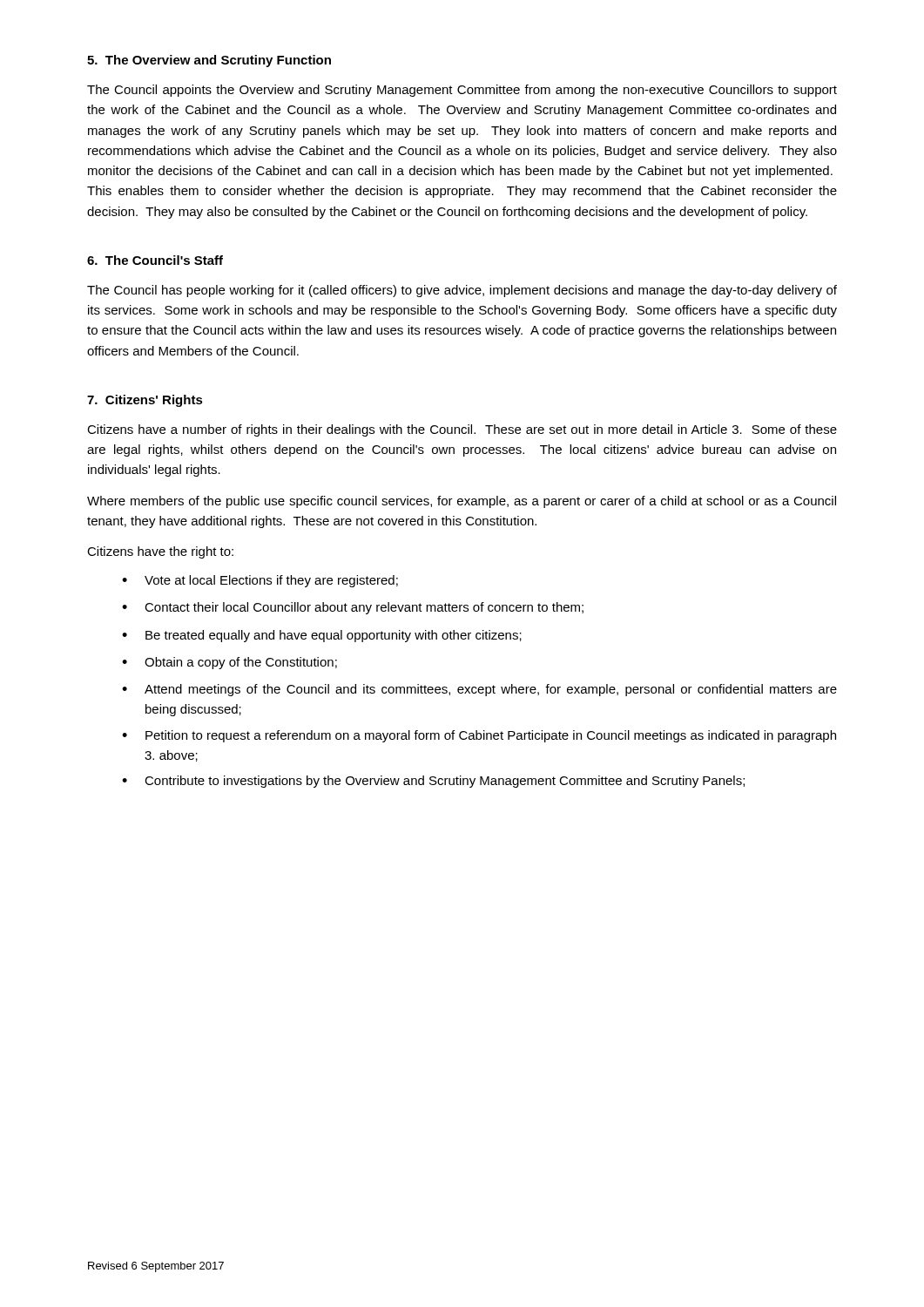Where is the passage that starts "Citizens have a"?

click(462, 449)
